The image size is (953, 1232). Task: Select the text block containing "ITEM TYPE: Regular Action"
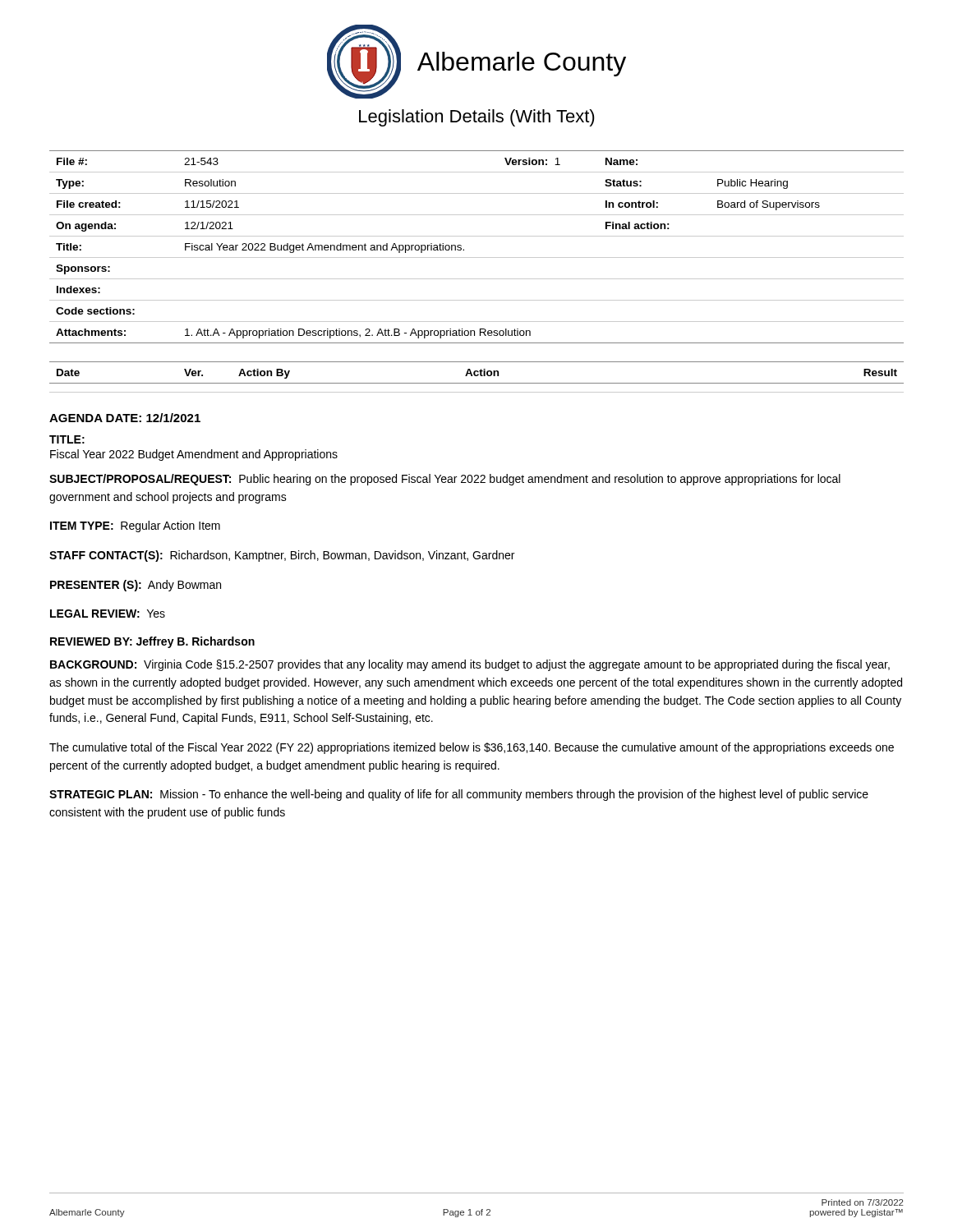tap(135, 526)
